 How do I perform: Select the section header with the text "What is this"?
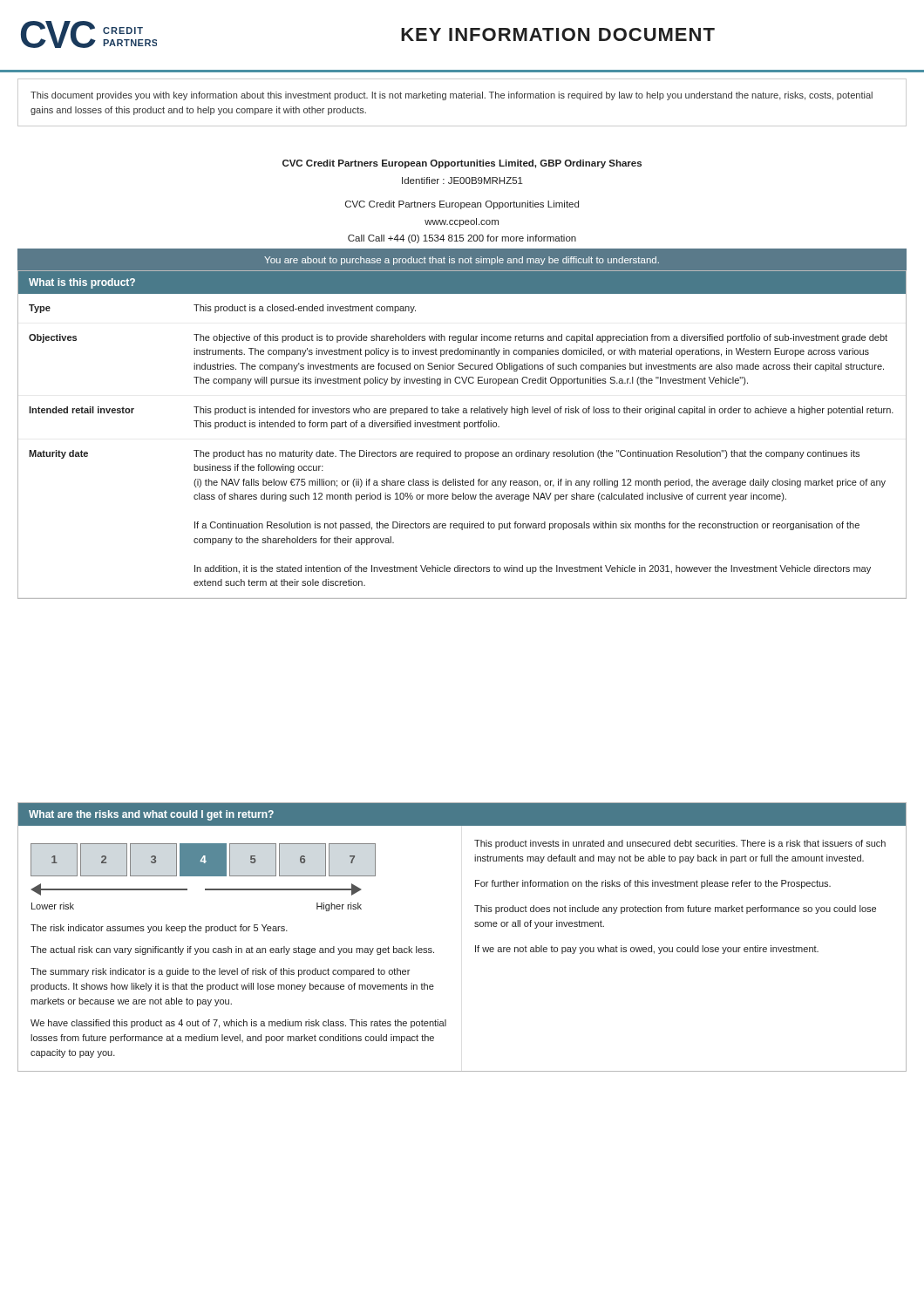click(x=82, y=283)
